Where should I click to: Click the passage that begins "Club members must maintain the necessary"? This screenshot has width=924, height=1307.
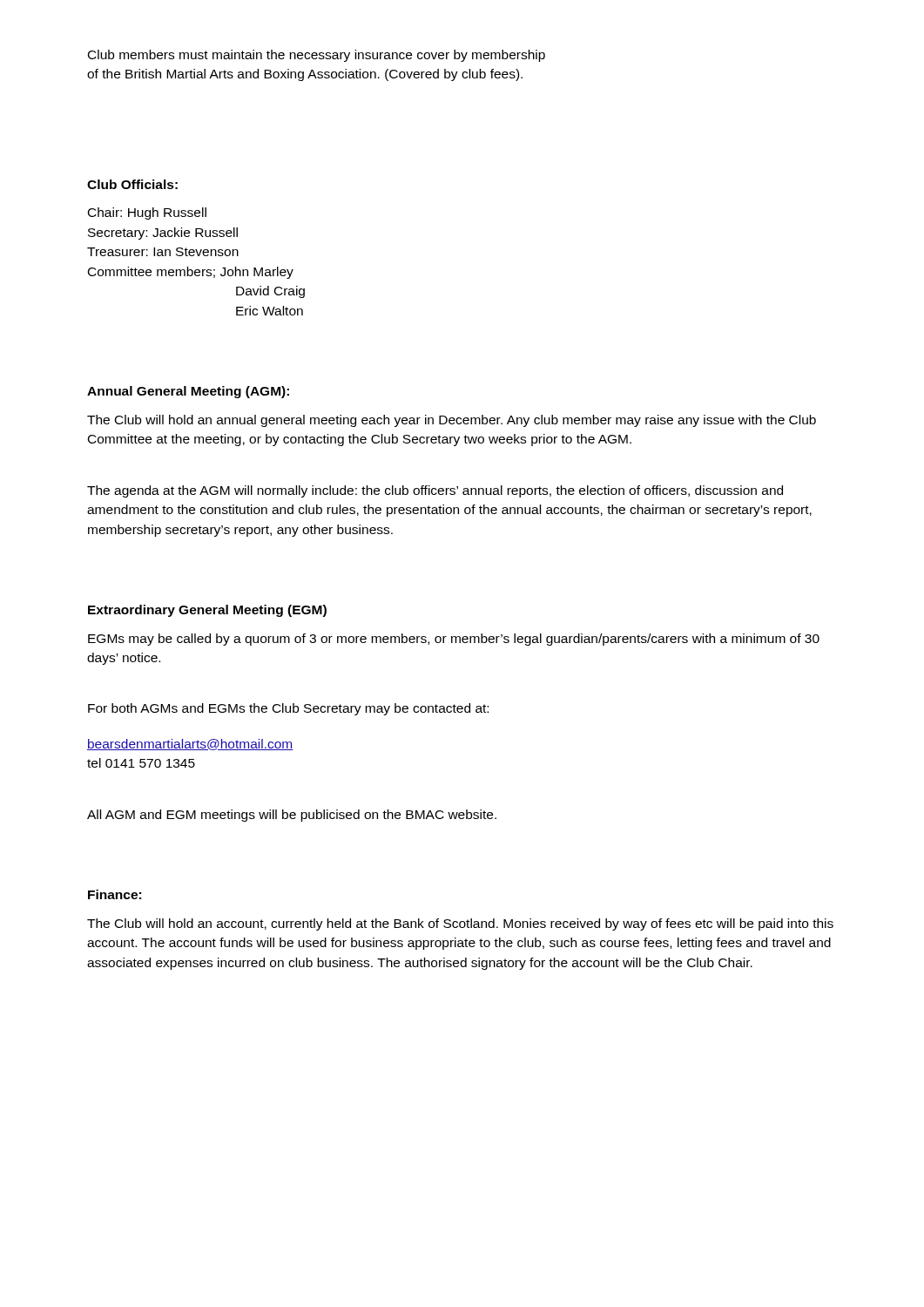pyautogui.click(x=462, y=65)
